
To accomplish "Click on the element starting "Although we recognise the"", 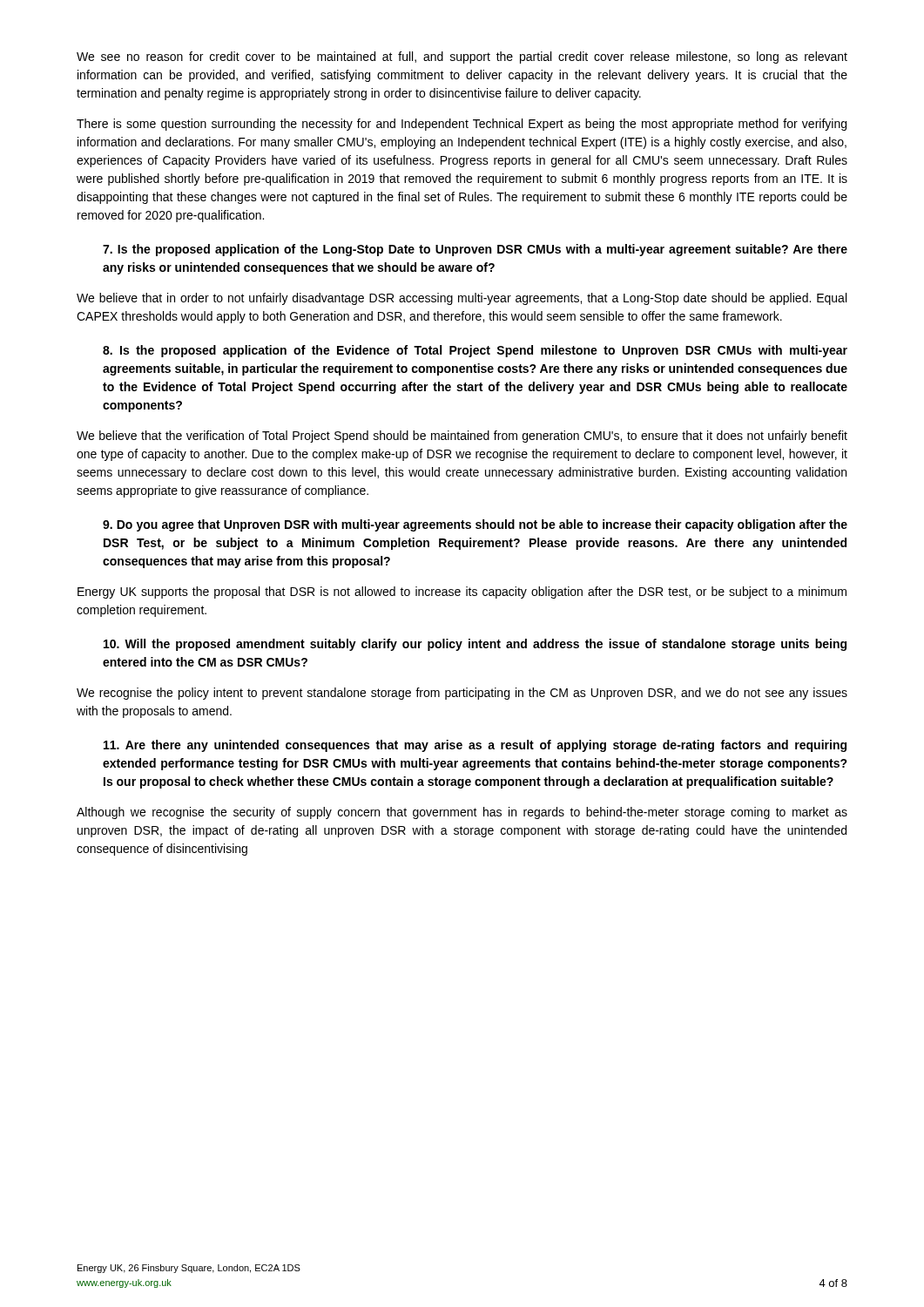I will coord(462,831).
